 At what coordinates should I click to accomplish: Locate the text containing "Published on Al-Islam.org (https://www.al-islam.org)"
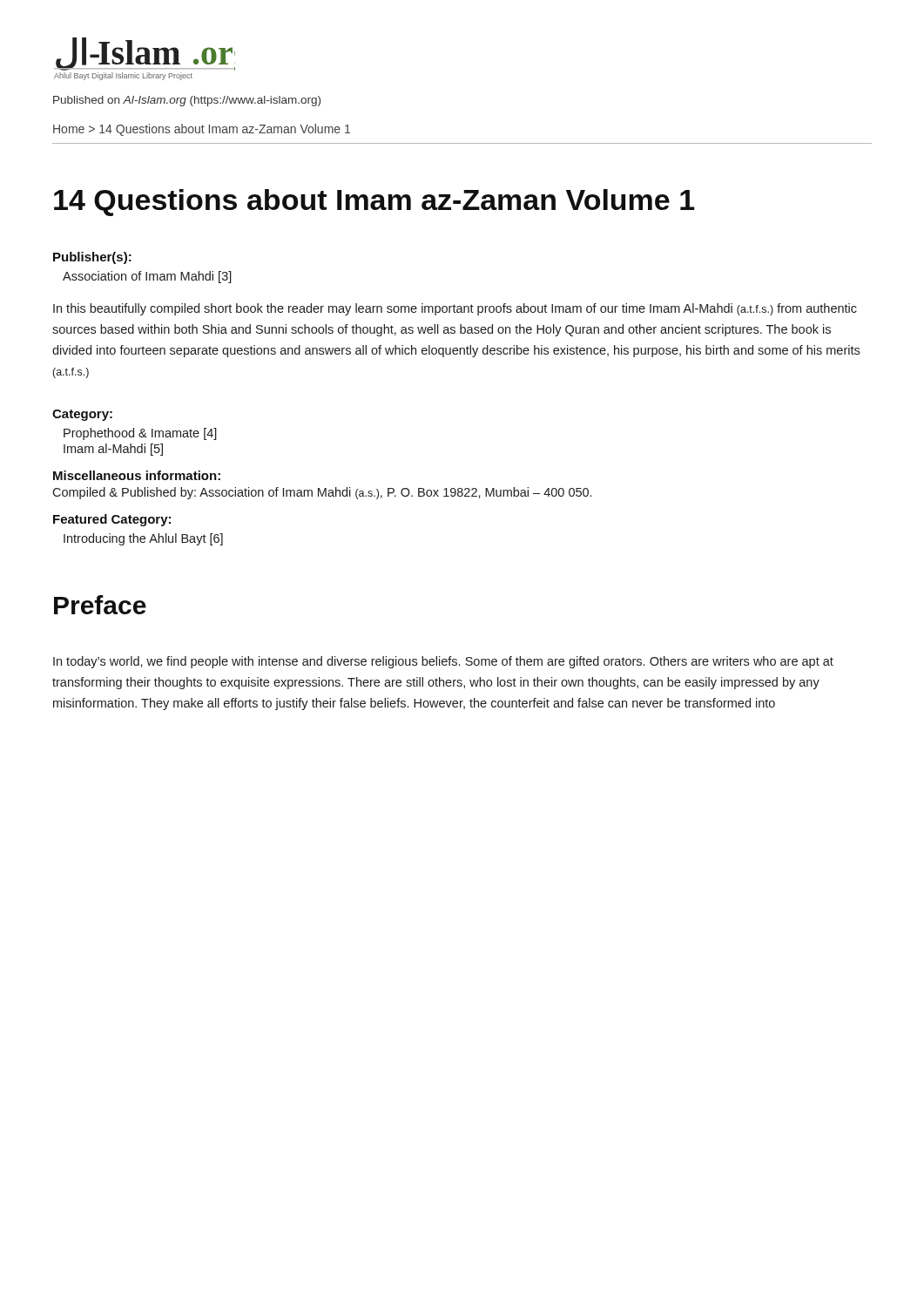187,100
